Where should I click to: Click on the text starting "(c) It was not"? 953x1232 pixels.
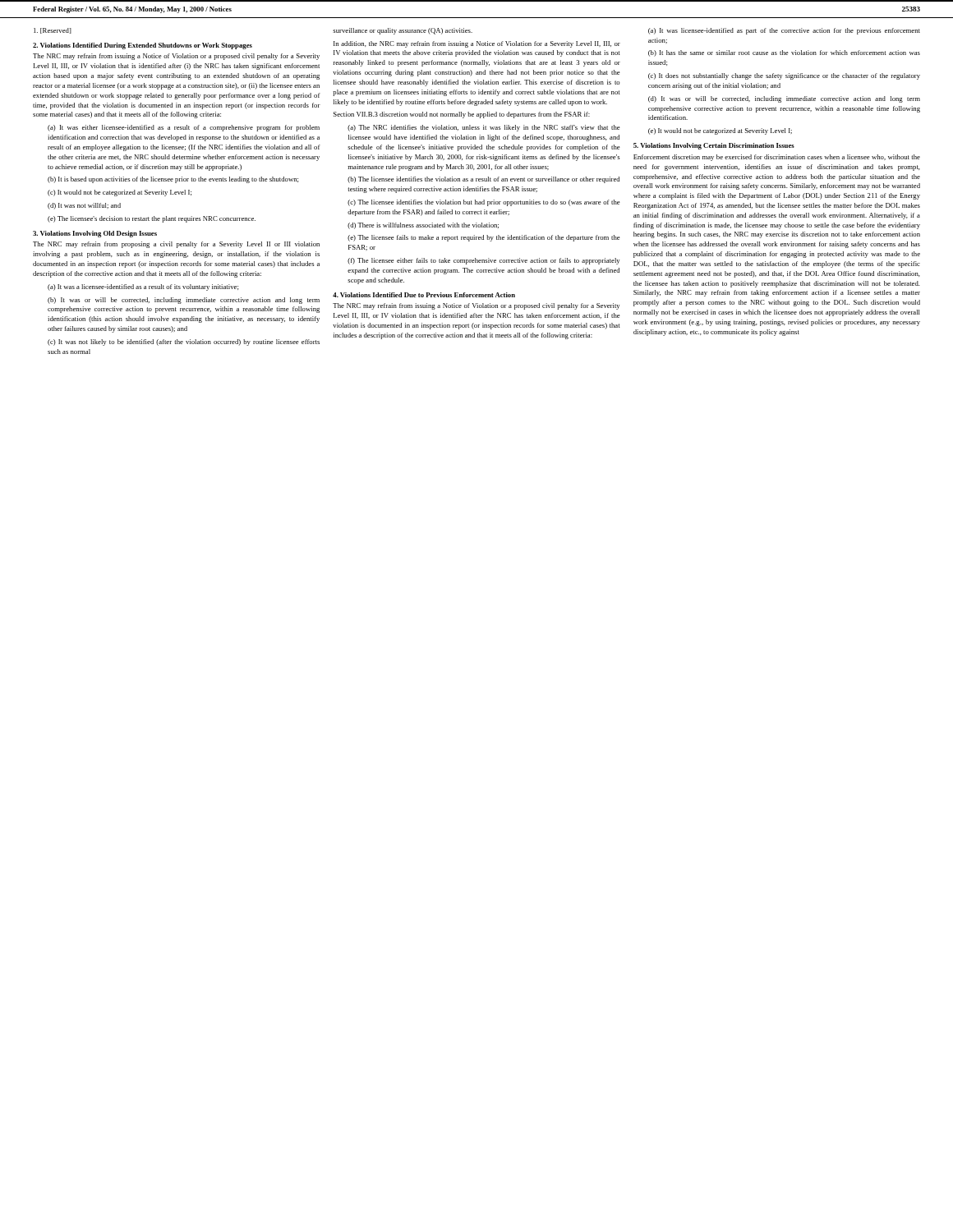pos(184,347)
